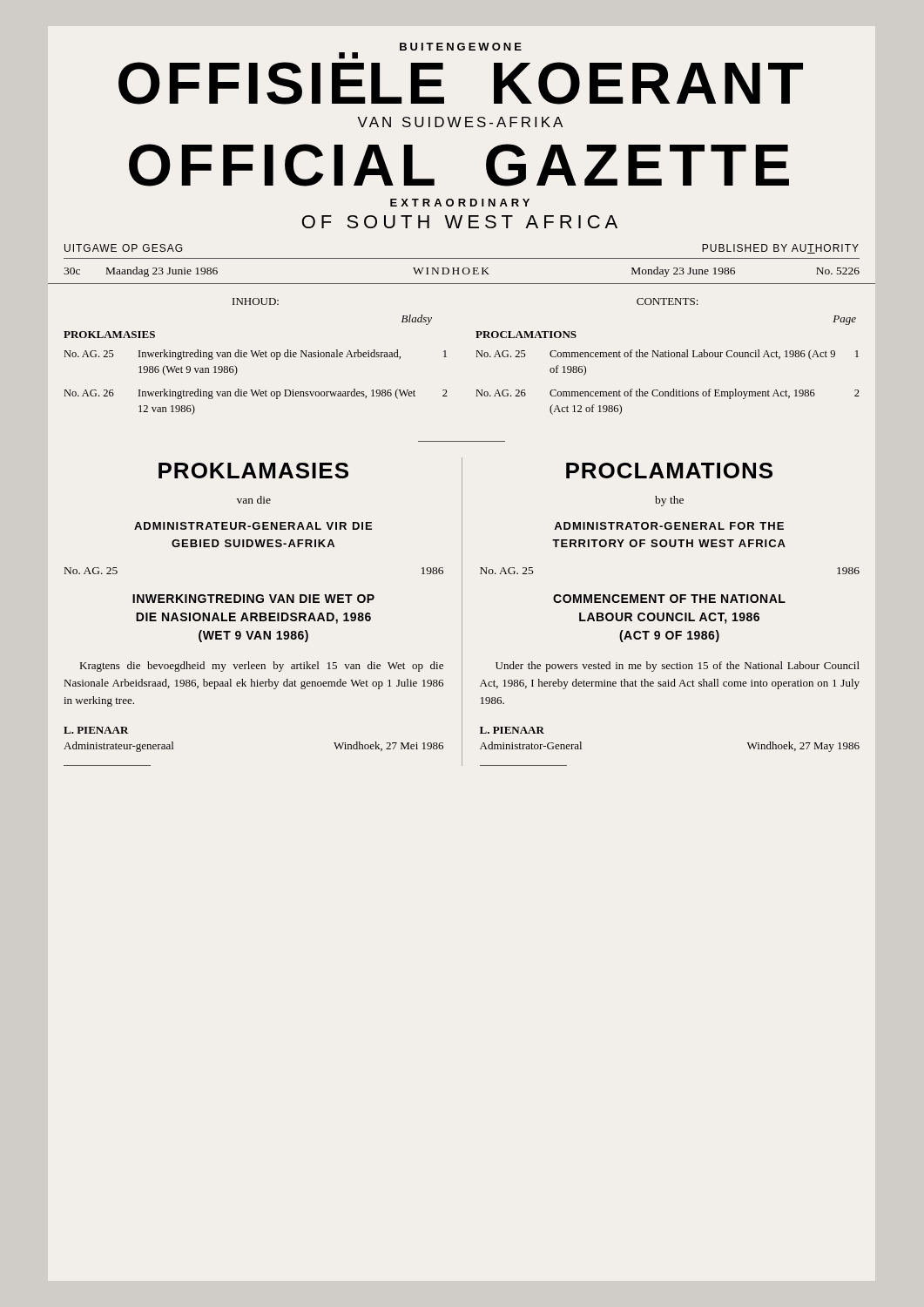Viewport: 924px width, 1307px height.
Task: Locate the table with the text "30c Maandag 23 Junie"
Action: 462,271
